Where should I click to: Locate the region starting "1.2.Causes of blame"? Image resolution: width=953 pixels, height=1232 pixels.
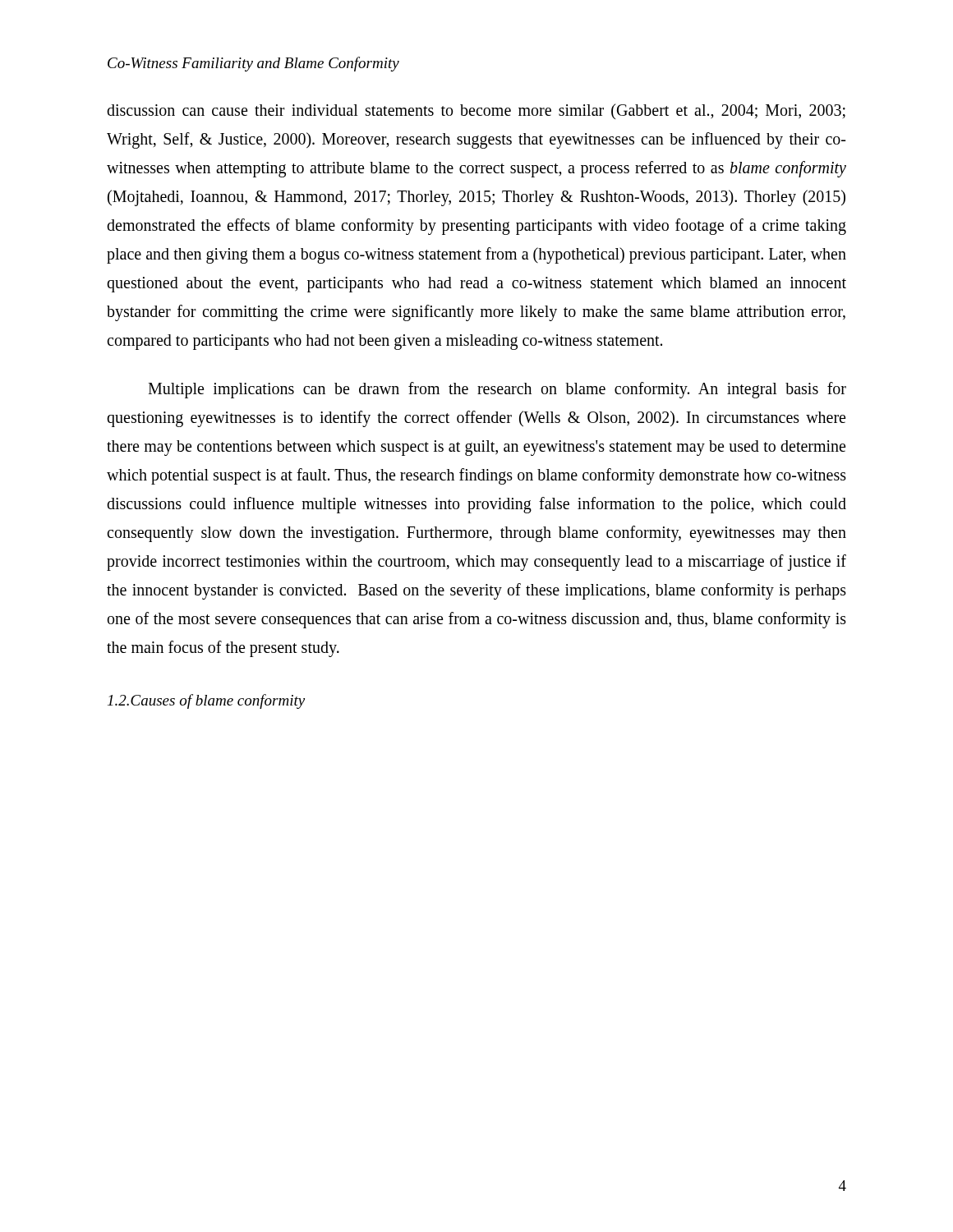click(x=206, y=700)
